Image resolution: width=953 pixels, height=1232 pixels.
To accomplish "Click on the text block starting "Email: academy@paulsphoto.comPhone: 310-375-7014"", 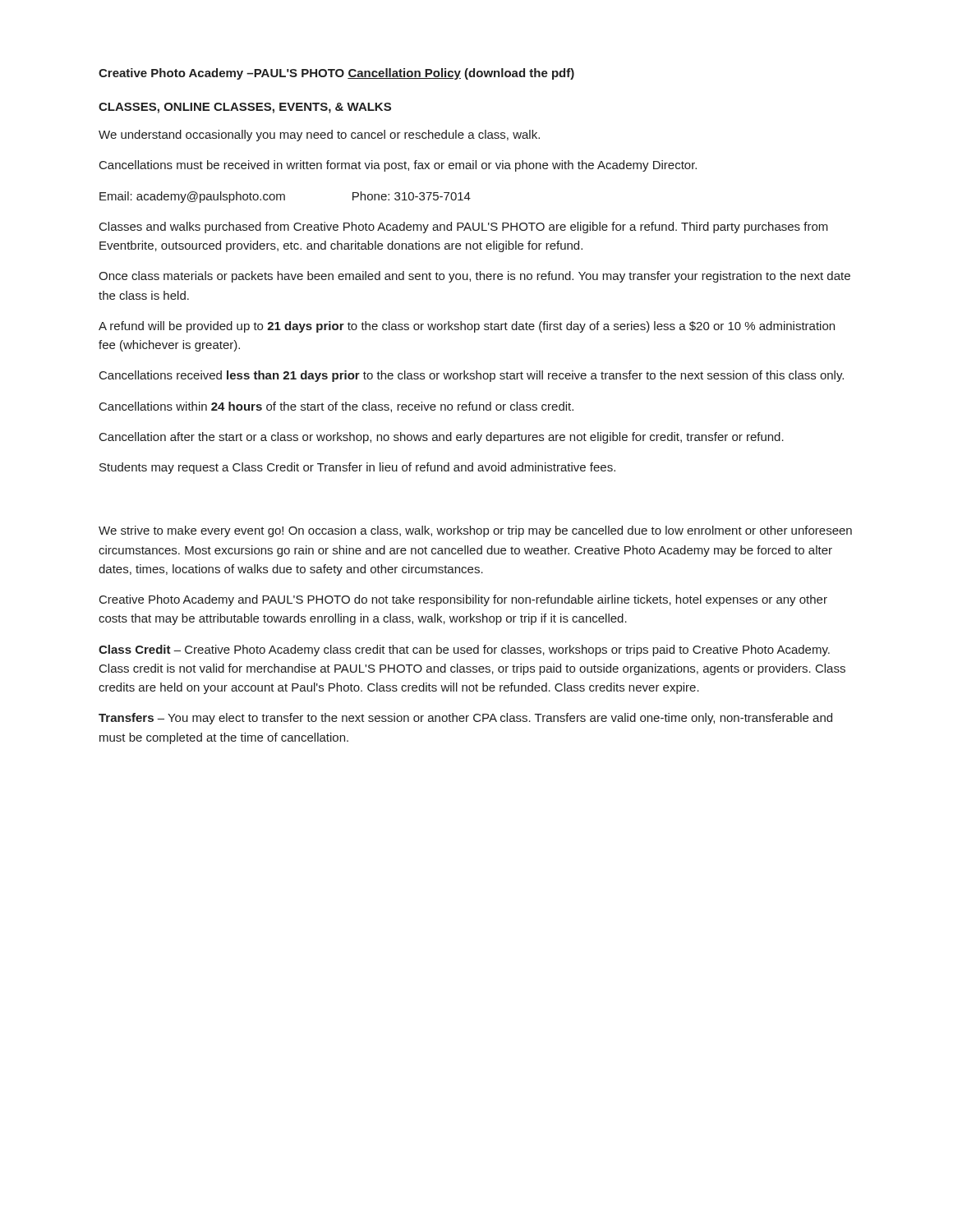I will pos(285,196).
